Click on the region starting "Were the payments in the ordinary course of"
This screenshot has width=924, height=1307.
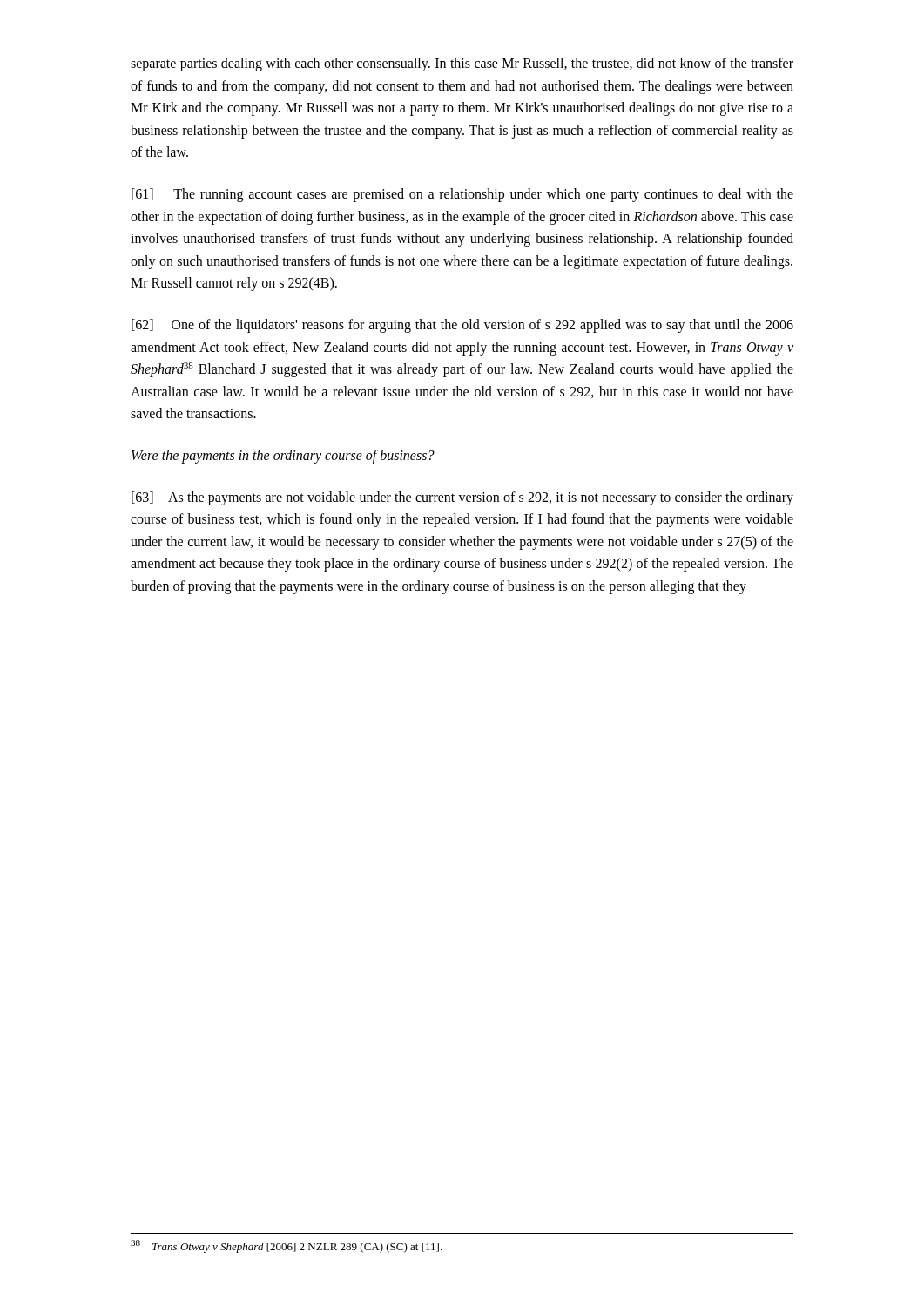coord(282,455)
